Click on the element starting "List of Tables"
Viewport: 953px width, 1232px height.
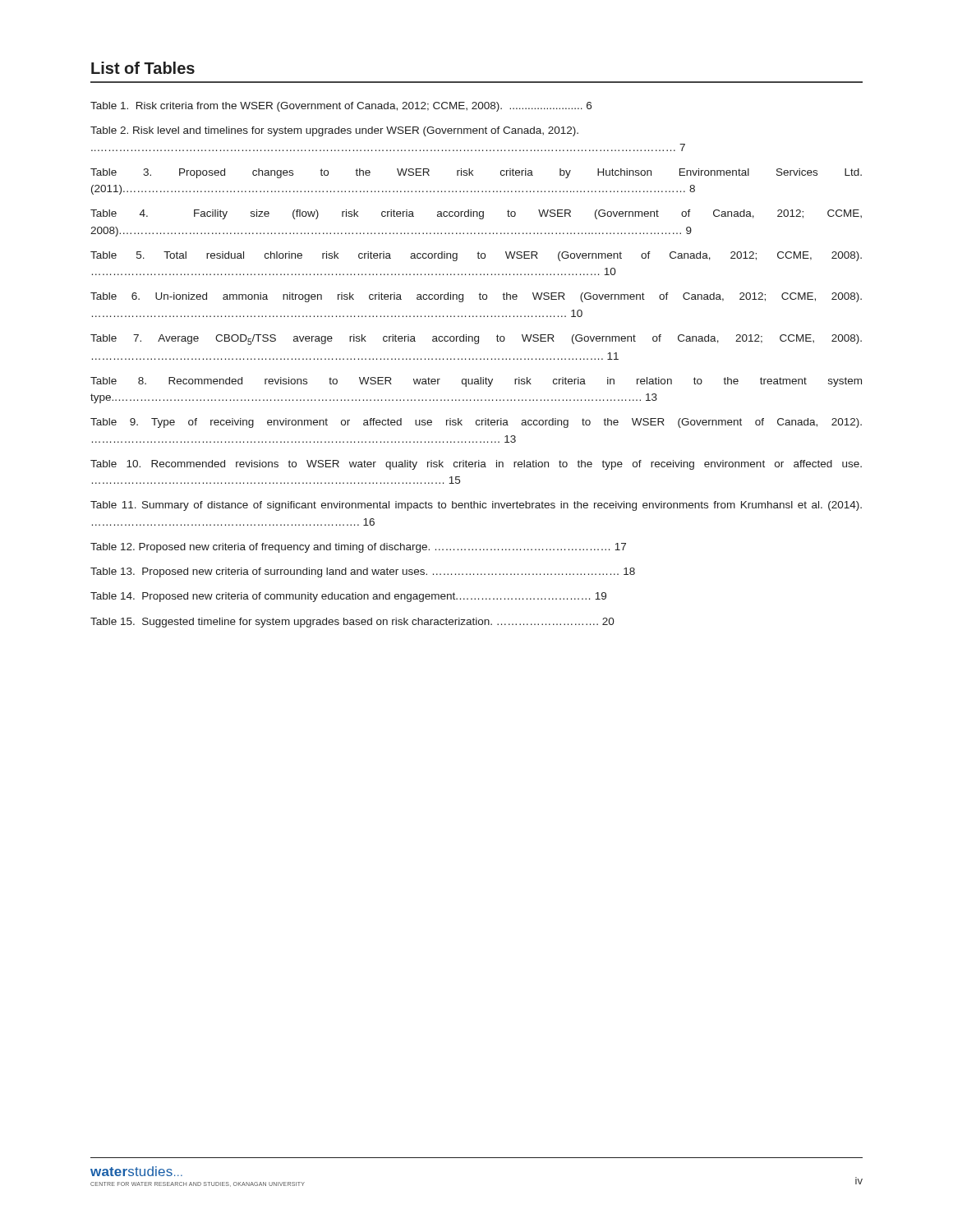(476, 71)
